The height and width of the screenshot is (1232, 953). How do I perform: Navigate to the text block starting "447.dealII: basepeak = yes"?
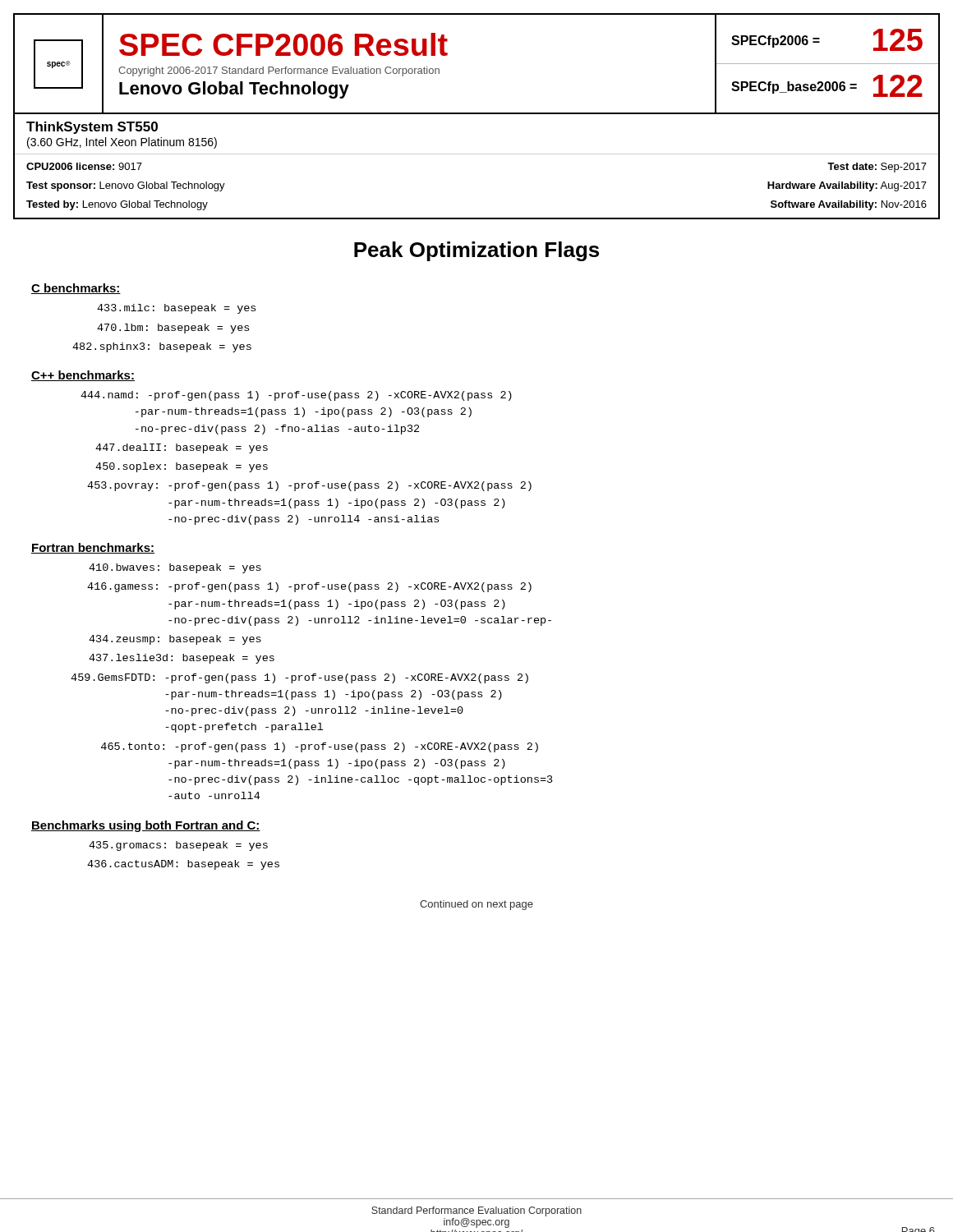179,448
